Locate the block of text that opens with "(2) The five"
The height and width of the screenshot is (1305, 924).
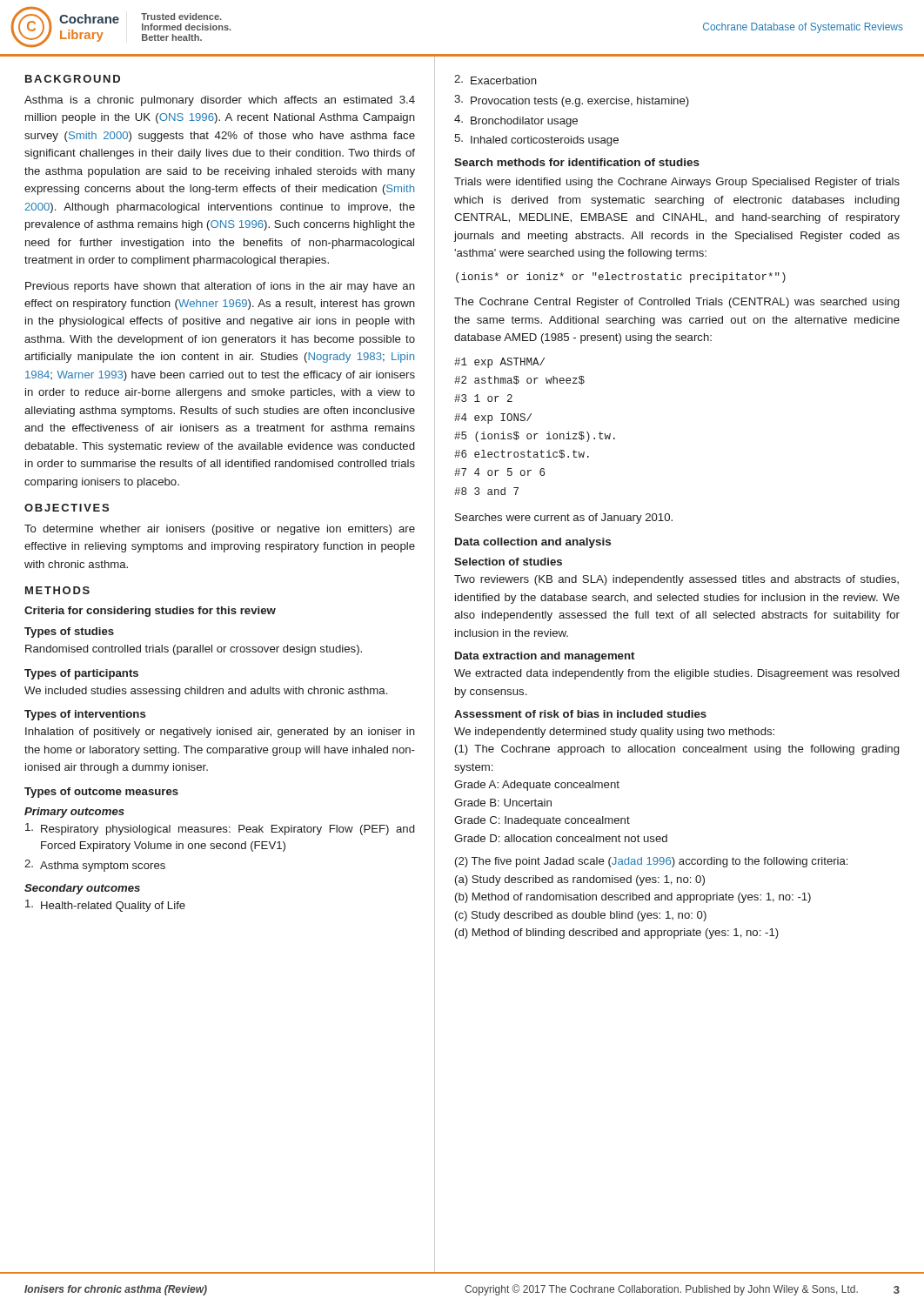coord(677,897)
